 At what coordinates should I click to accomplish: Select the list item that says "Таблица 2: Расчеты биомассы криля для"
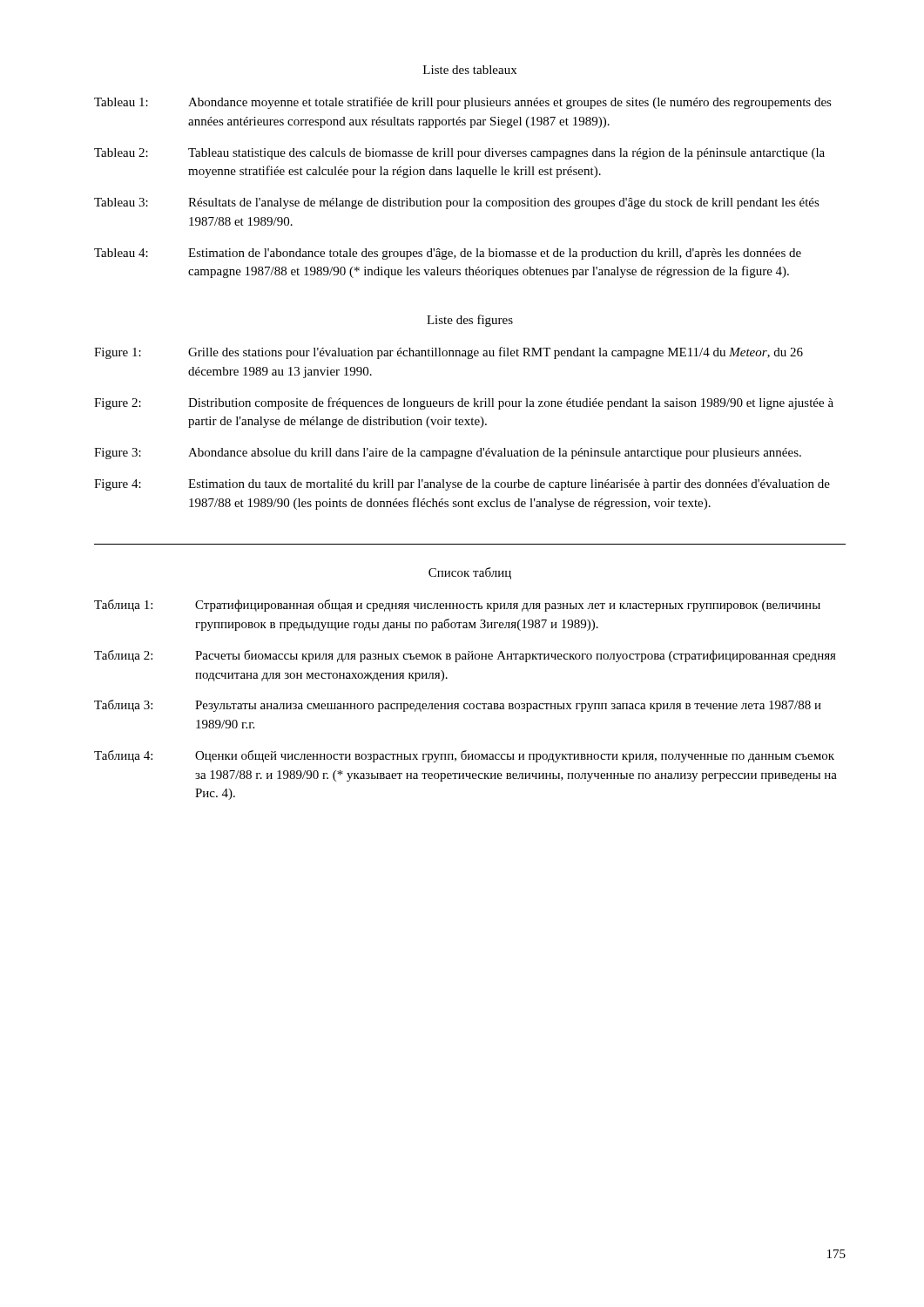470,665
